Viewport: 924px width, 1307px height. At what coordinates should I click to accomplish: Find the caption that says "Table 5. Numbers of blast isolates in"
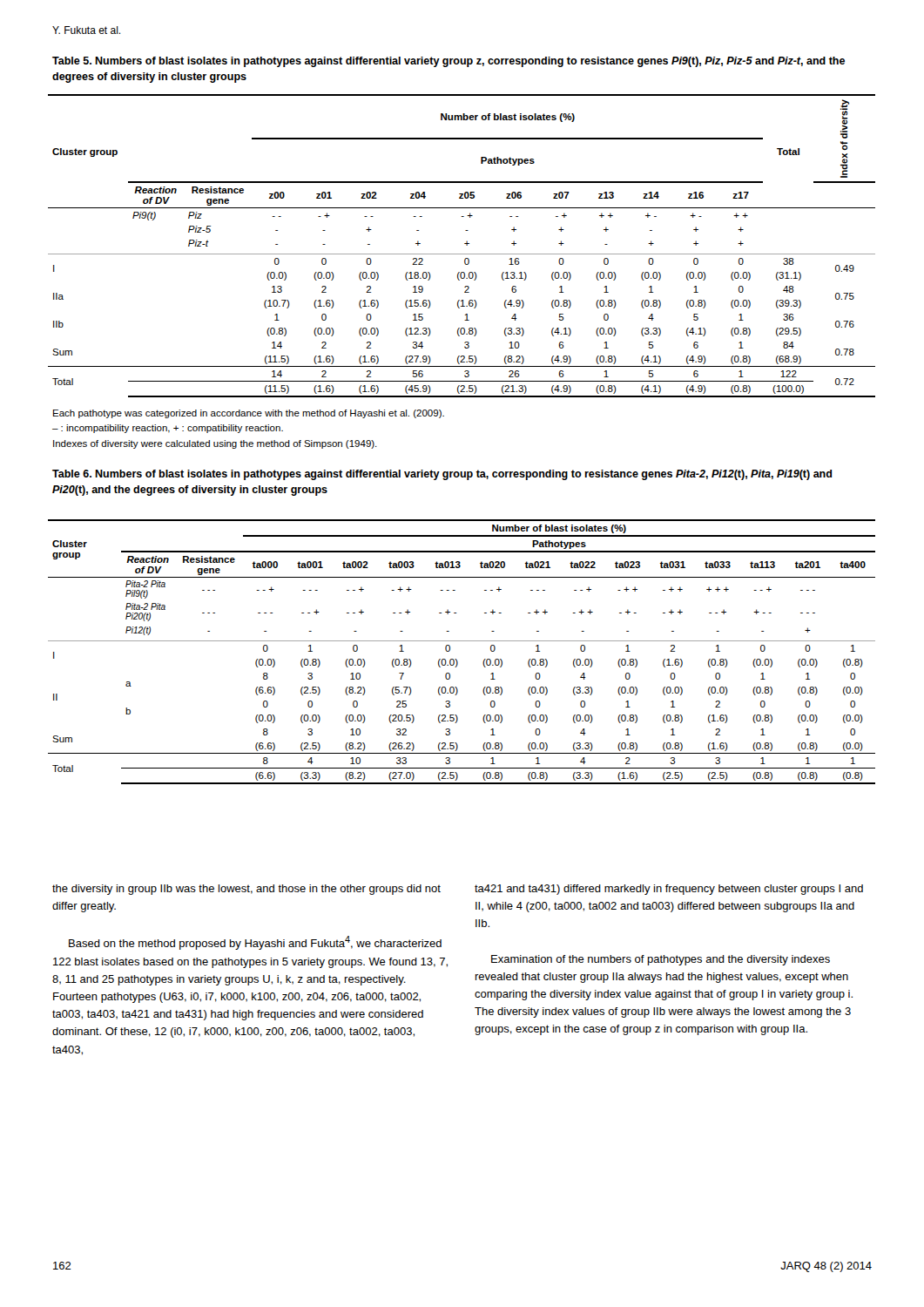pyautogui.click(x=449, y=69)
